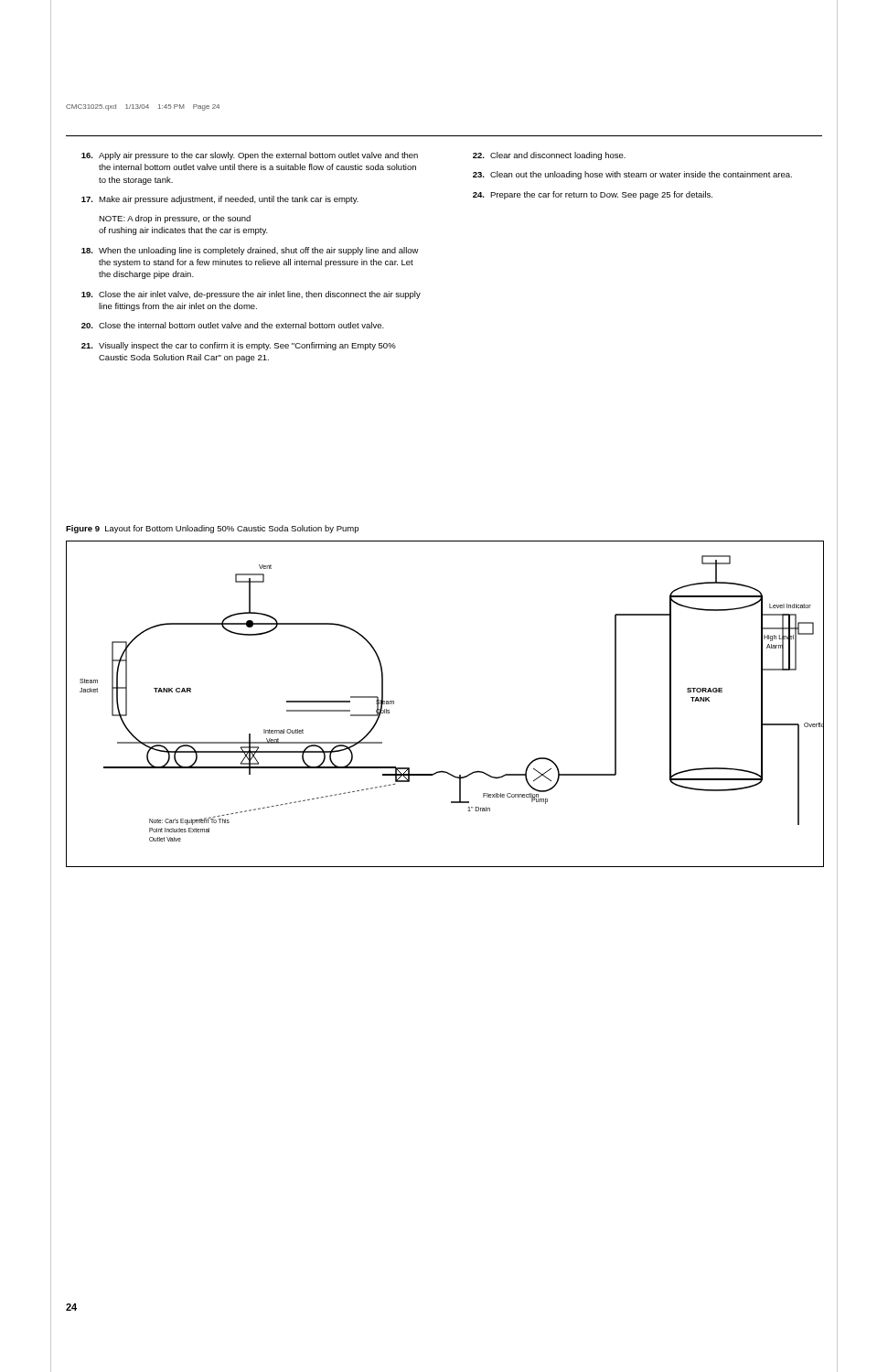The image size is (888, 1372).
Task: Navigate to the region starting "17. Make air pressure adjustment, if needed,"
Action: coord(244,199)
